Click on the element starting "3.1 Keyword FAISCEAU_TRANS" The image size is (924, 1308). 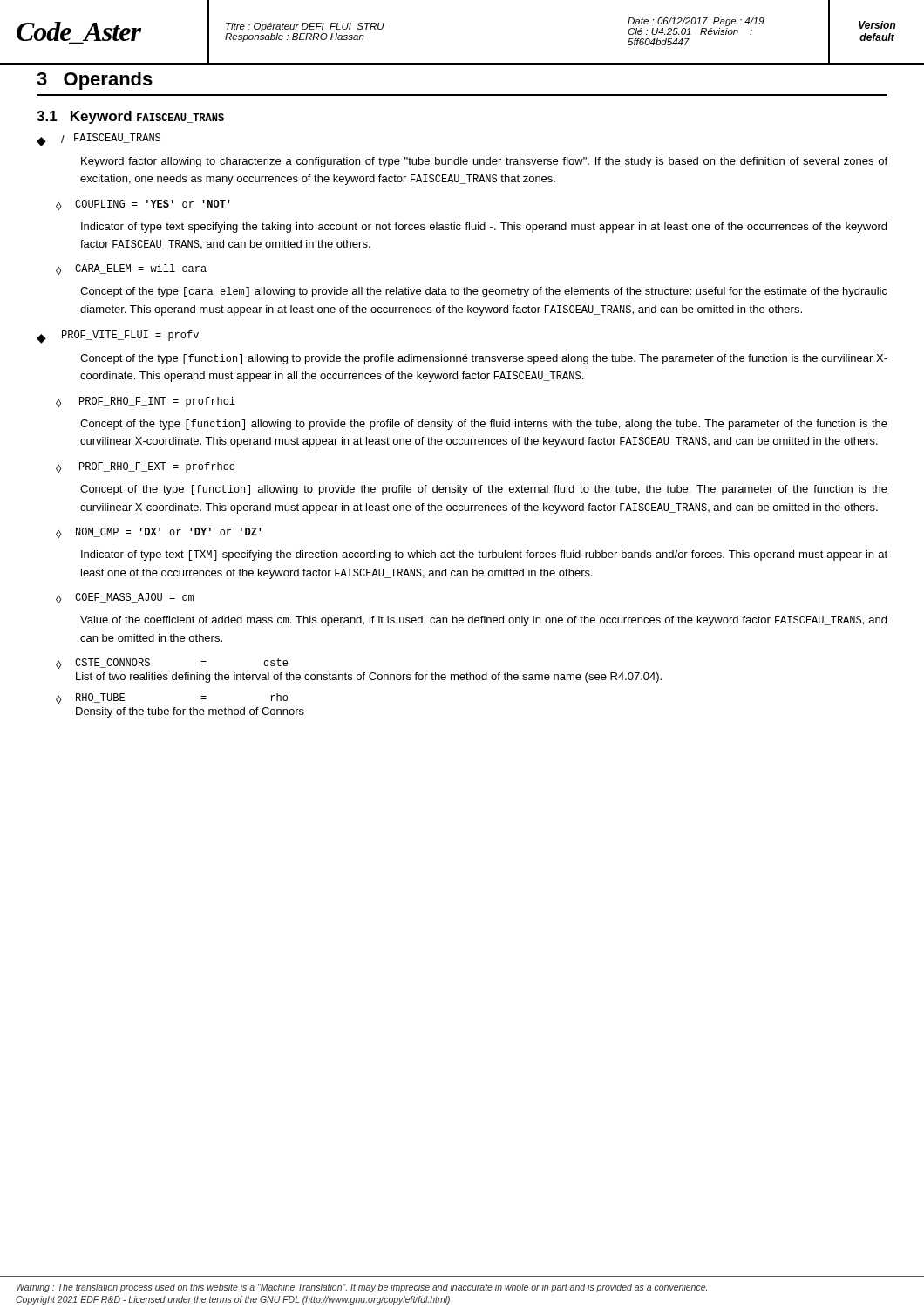point(130,117)
